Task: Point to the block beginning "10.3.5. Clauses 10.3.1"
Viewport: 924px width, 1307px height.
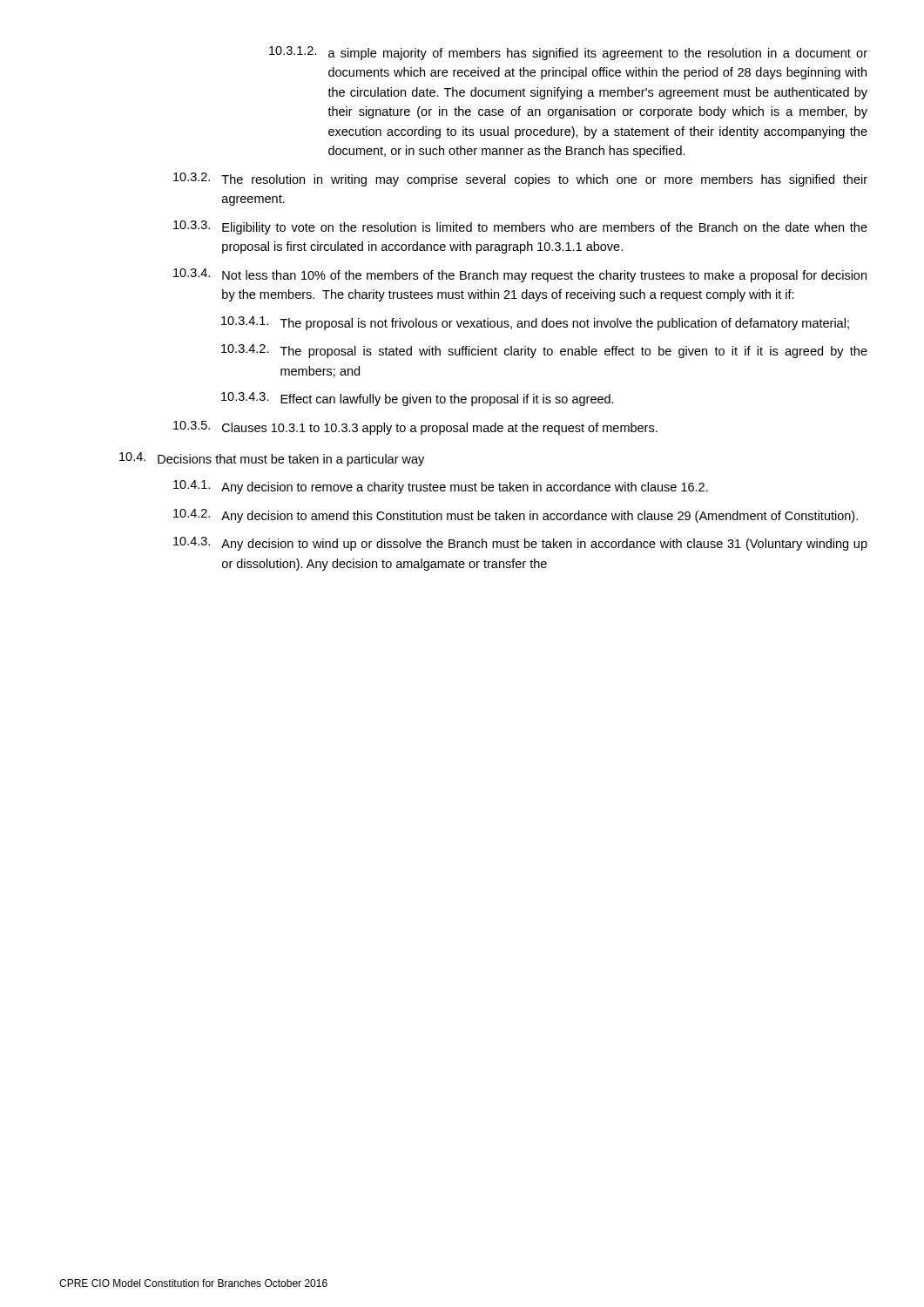Action: point(463,428)
